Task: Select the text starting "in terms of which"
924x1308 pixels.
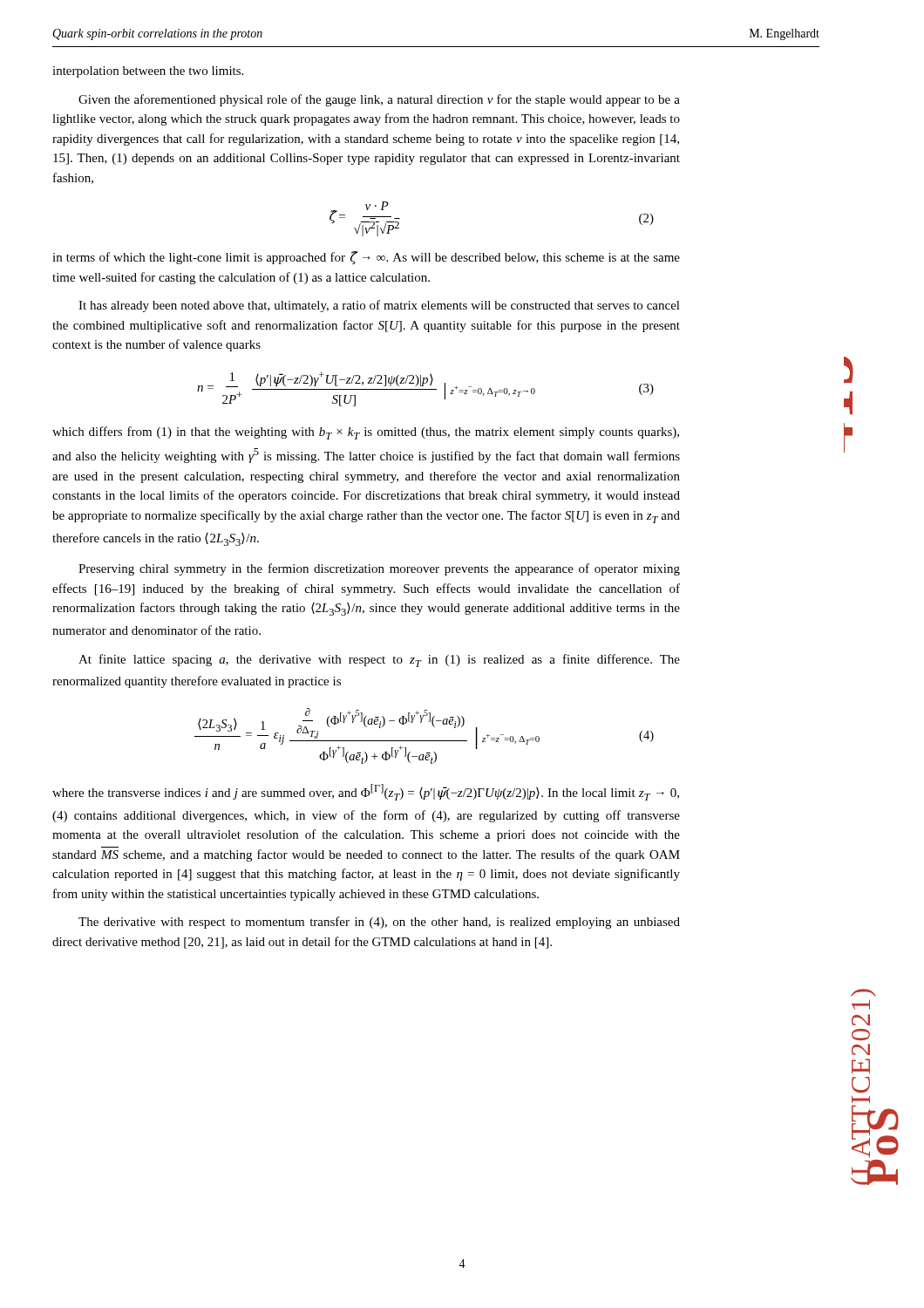Action: pyautogui.click(x=366, y=267)
